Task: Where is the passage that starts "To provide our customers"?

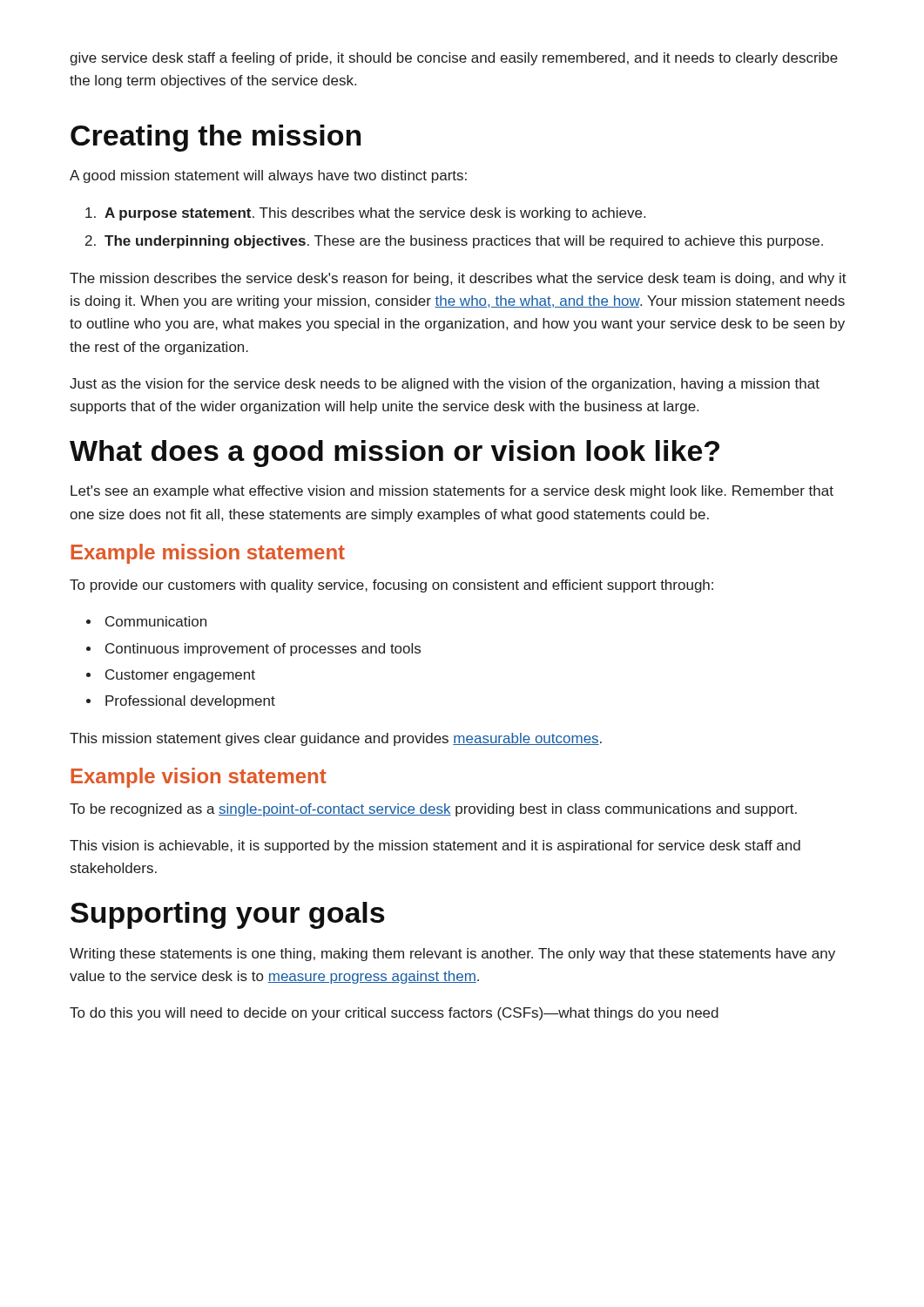Action: coord(392,585)
